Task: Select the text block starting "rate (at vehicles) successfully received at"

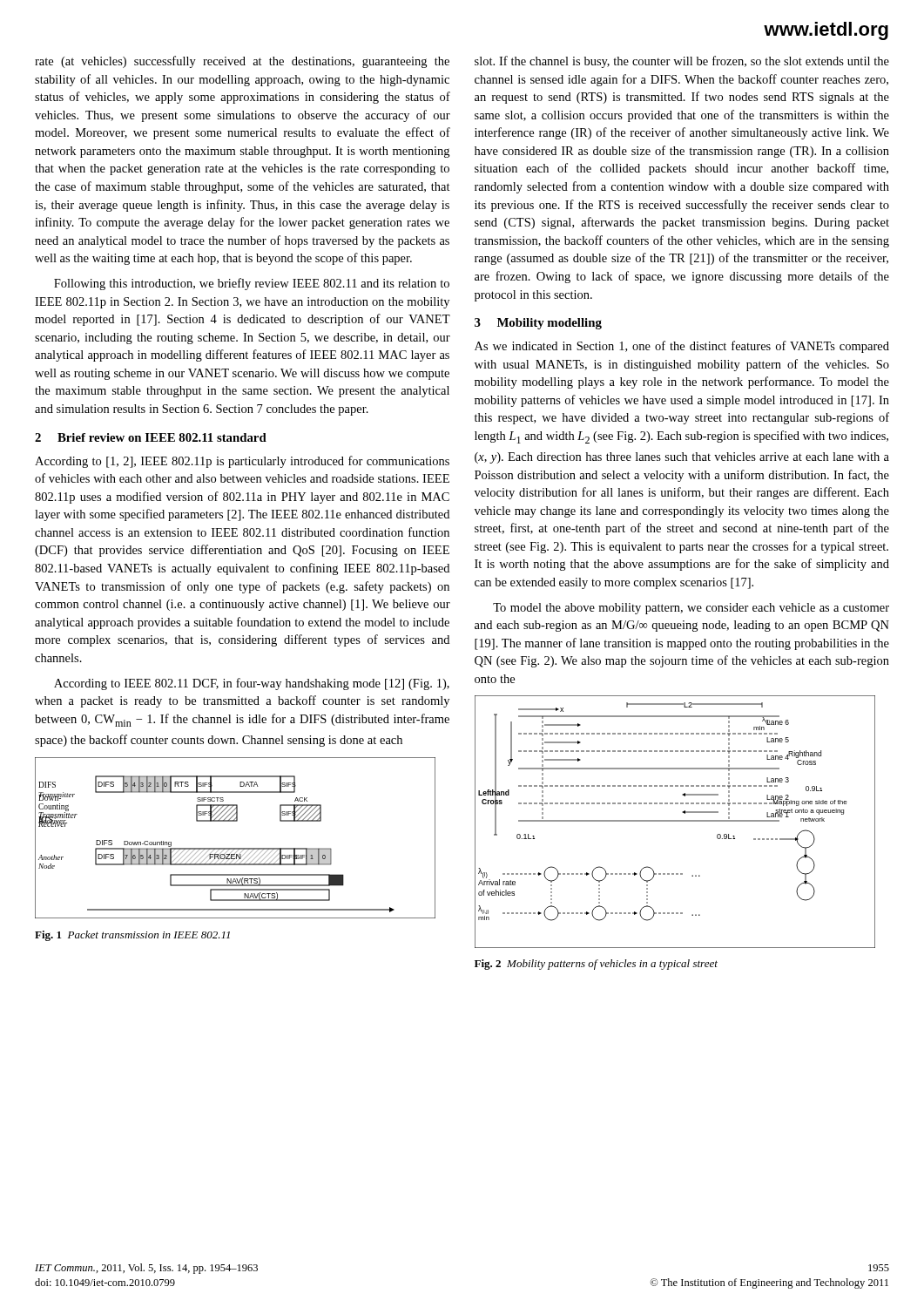Action: click(242, 160)
